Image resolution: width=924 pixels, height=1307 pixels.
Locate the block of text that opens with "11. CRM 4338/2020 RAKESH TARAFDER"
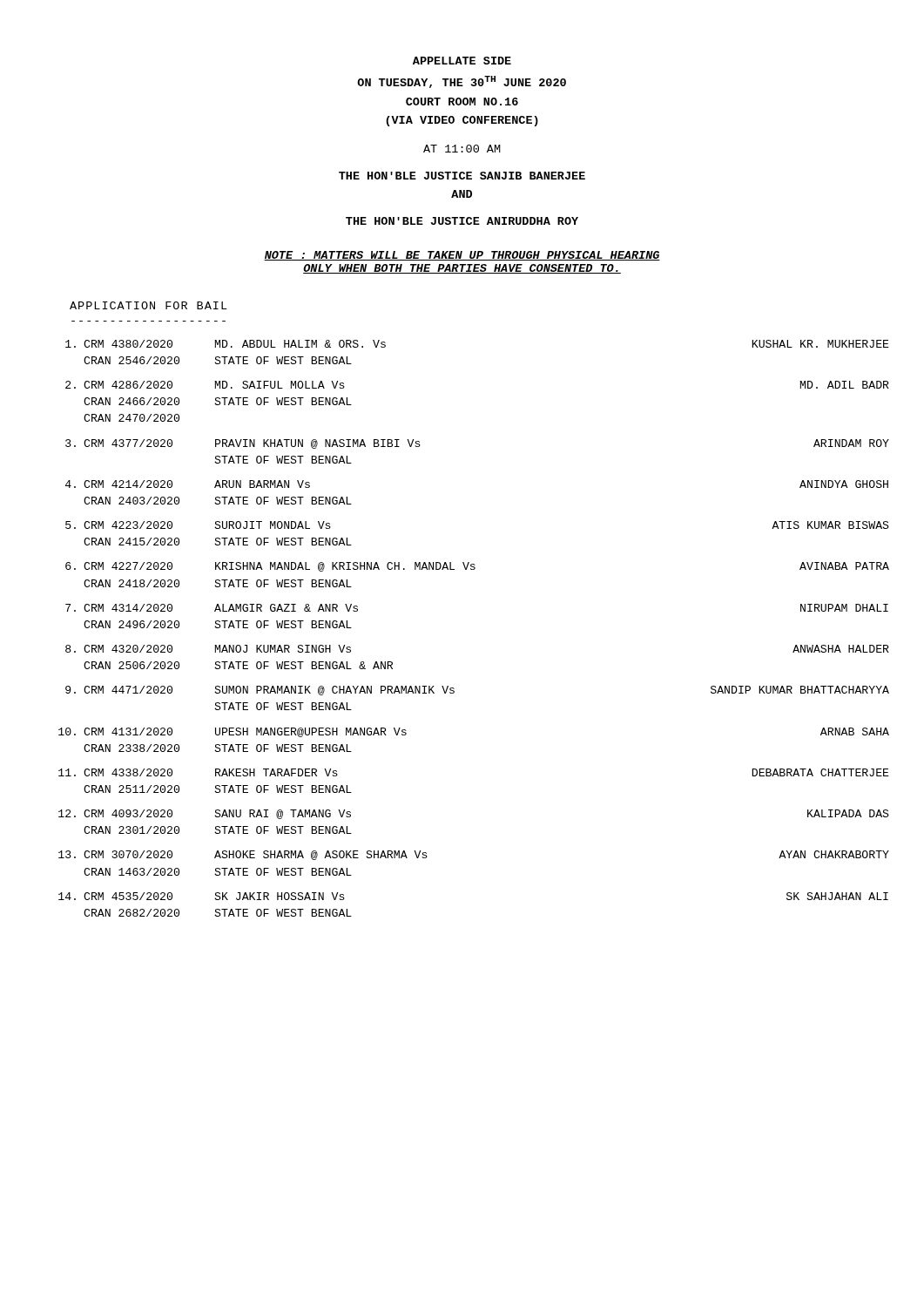click(114, 772)
